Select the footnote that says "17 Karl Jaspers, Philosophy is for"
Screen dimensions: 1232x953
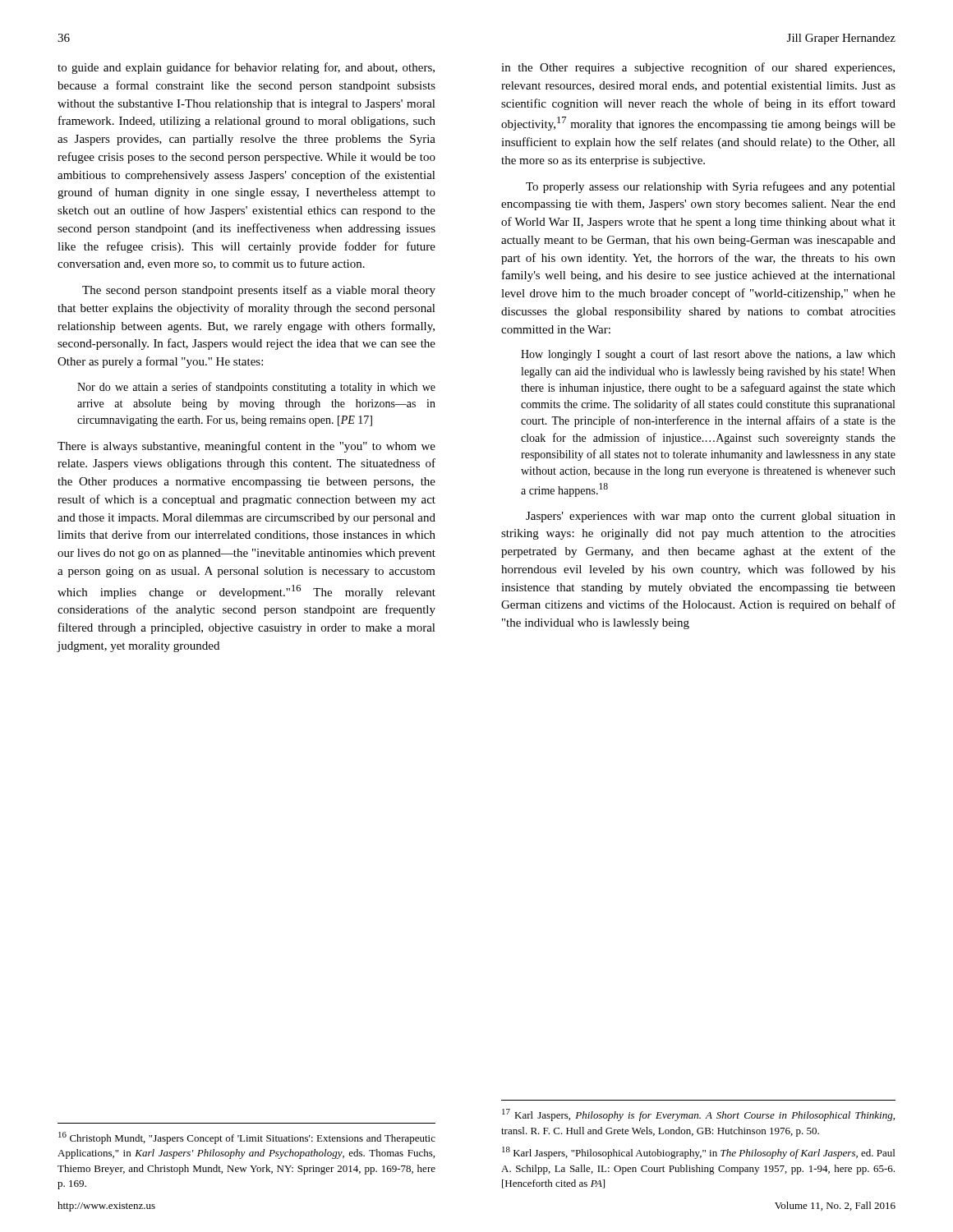tap(698, 1148)
